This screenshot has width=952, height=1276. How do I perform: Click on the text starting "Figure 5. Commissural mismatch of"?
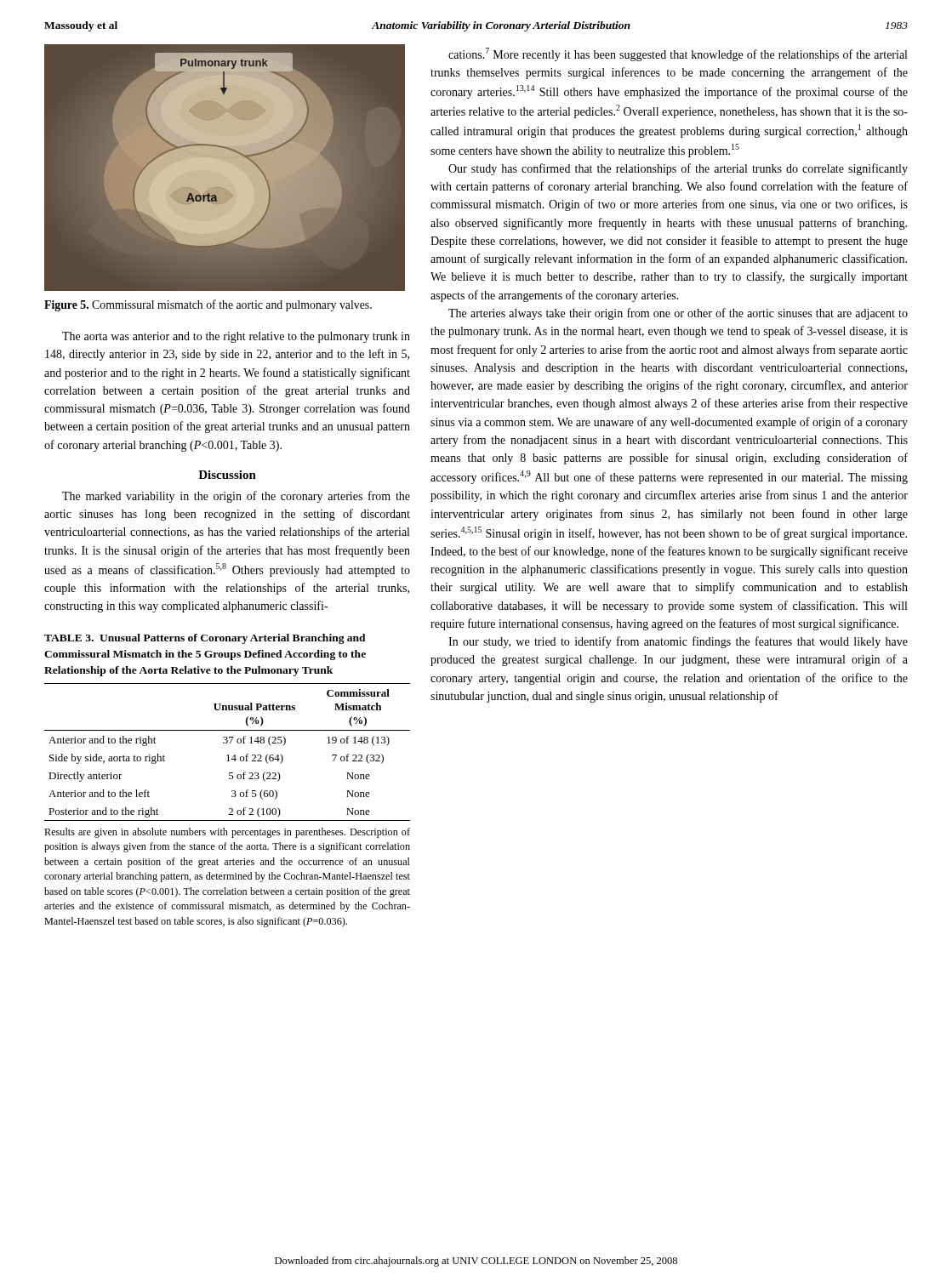coord(208,305)
